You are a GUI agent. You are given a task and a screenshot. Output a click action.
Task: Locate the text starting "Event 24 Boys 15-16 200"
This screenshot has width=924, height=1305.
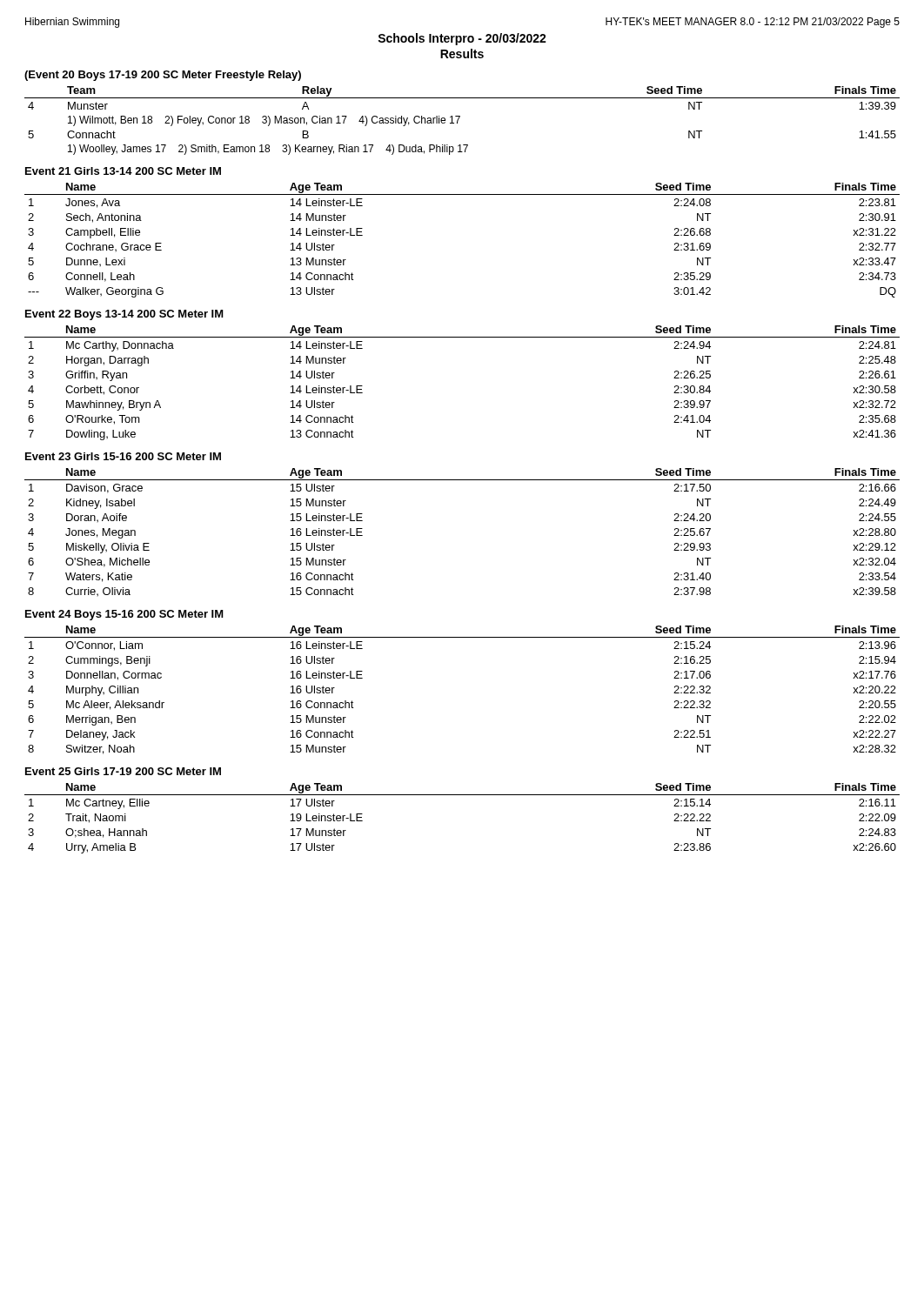coord(124,614)
